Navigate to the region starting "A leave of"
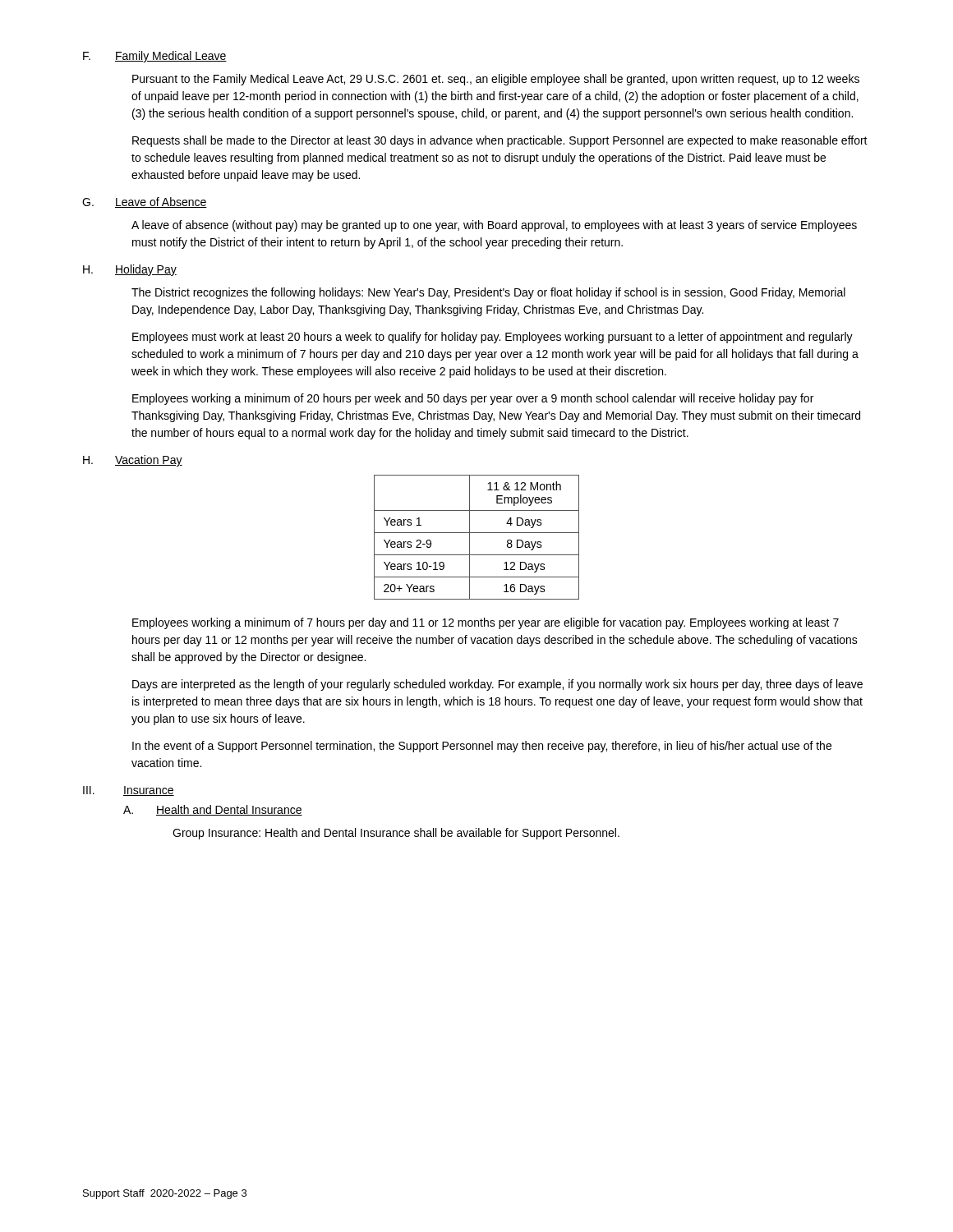Screen dimensions: 1232x953 pos(501,234)
